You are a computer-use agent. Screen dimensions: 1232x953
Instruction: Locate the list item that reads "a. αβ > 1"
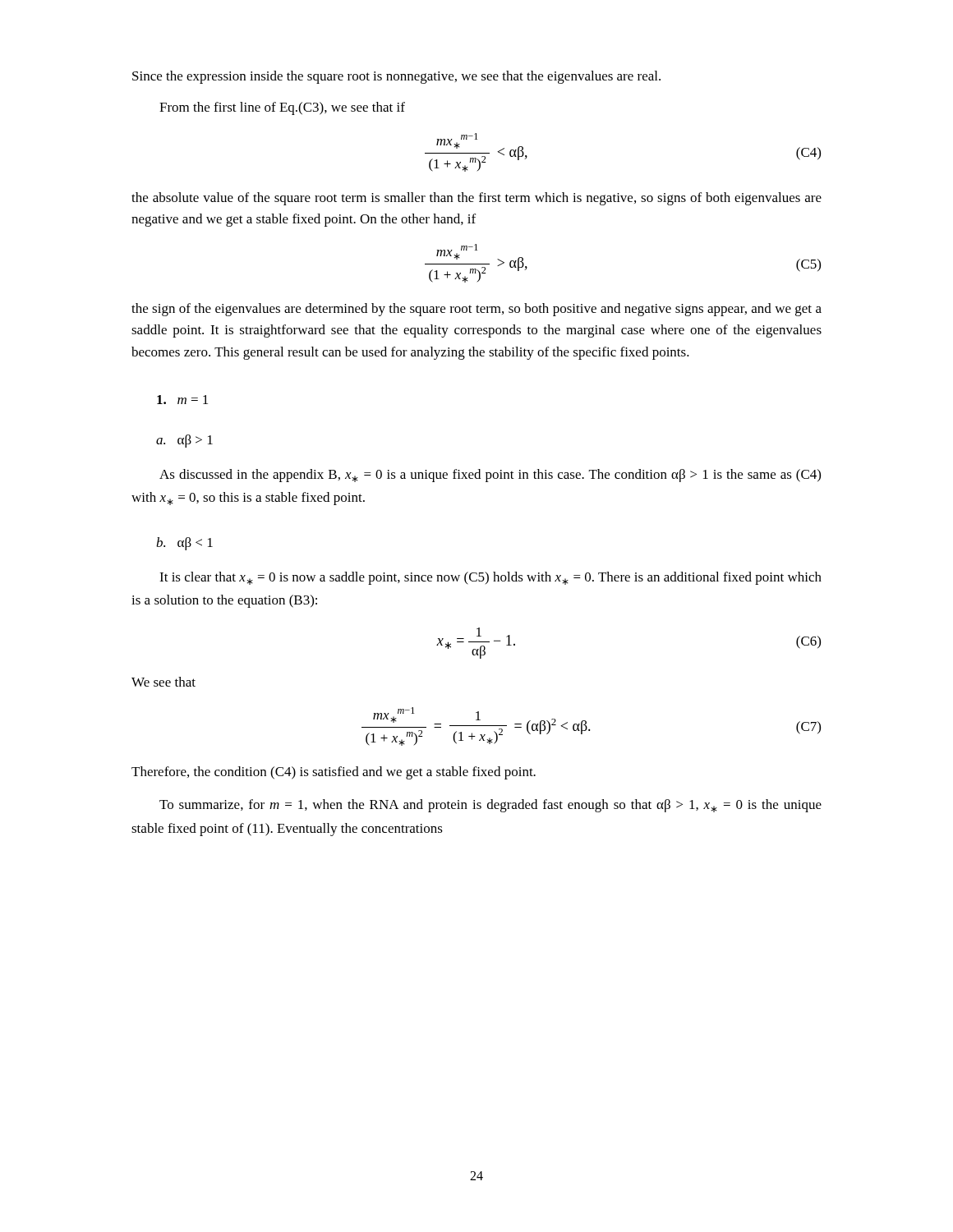tap(185, 439)
